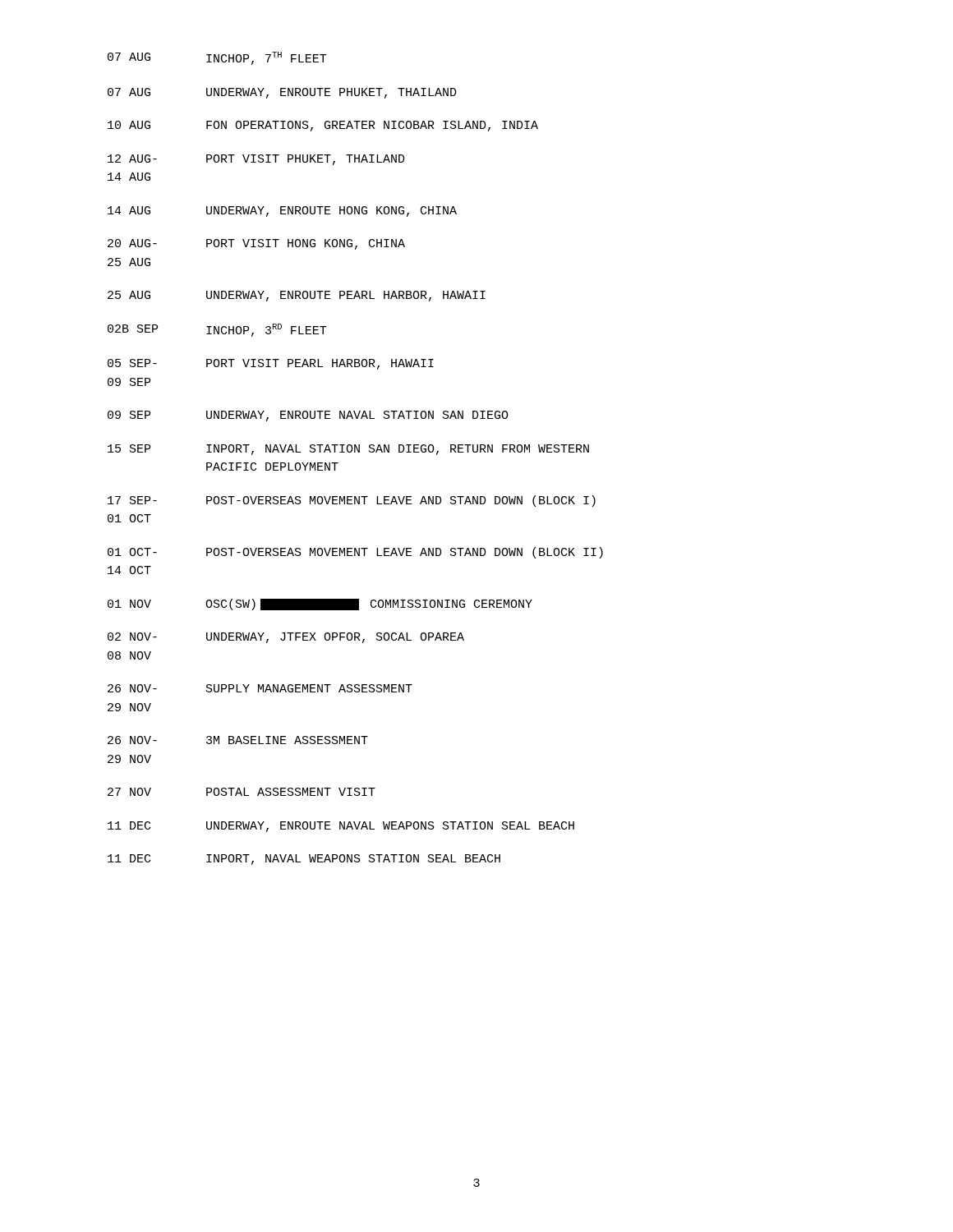Navigate to the text starting "25 AUG UNDERWAY,"
Image resolution: width=953 pixels, height=1232 pixels.
click(476, 297)
